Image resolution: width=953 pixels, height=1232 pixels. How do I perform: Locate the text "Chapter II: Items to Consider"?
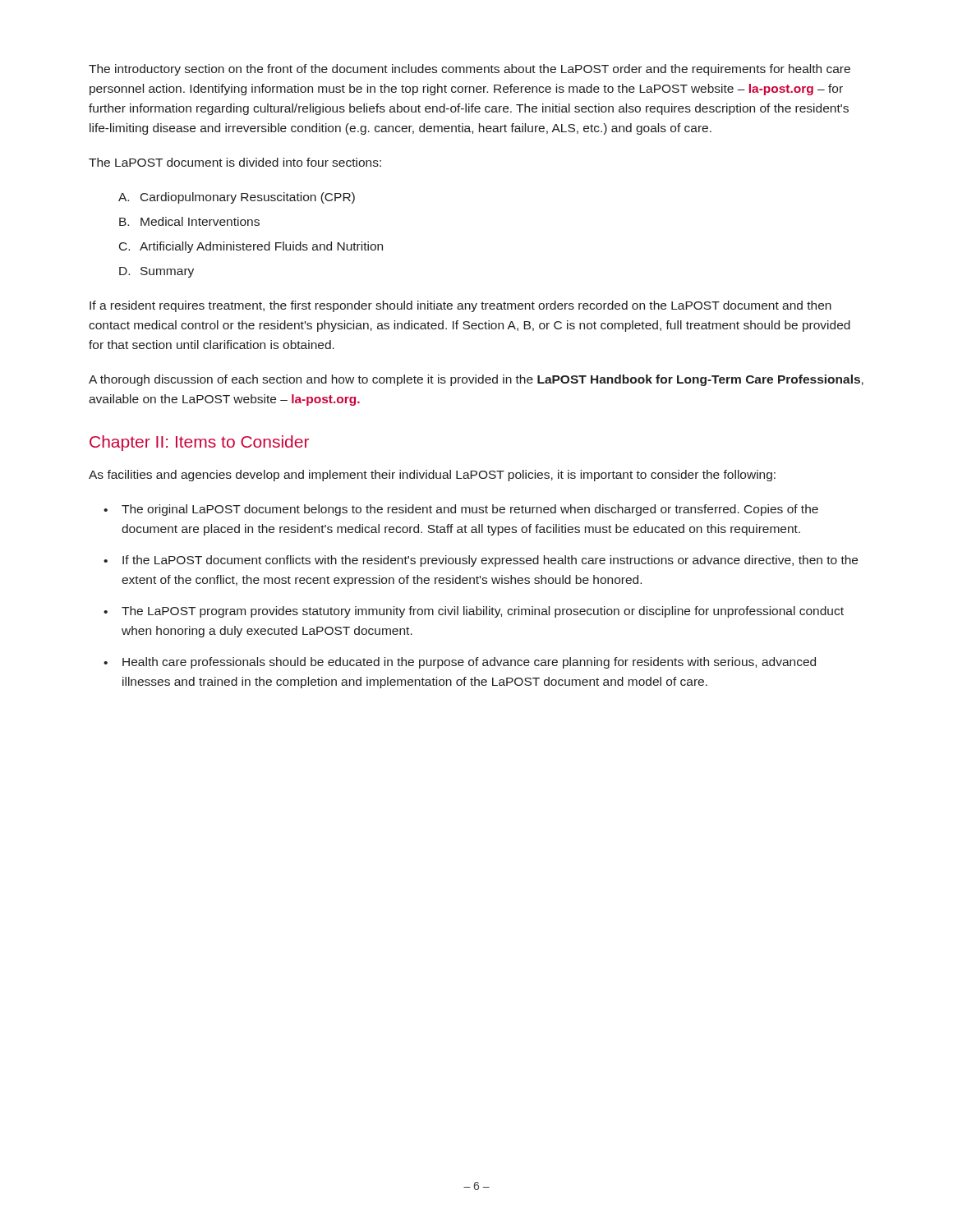[x=199, y=442]
